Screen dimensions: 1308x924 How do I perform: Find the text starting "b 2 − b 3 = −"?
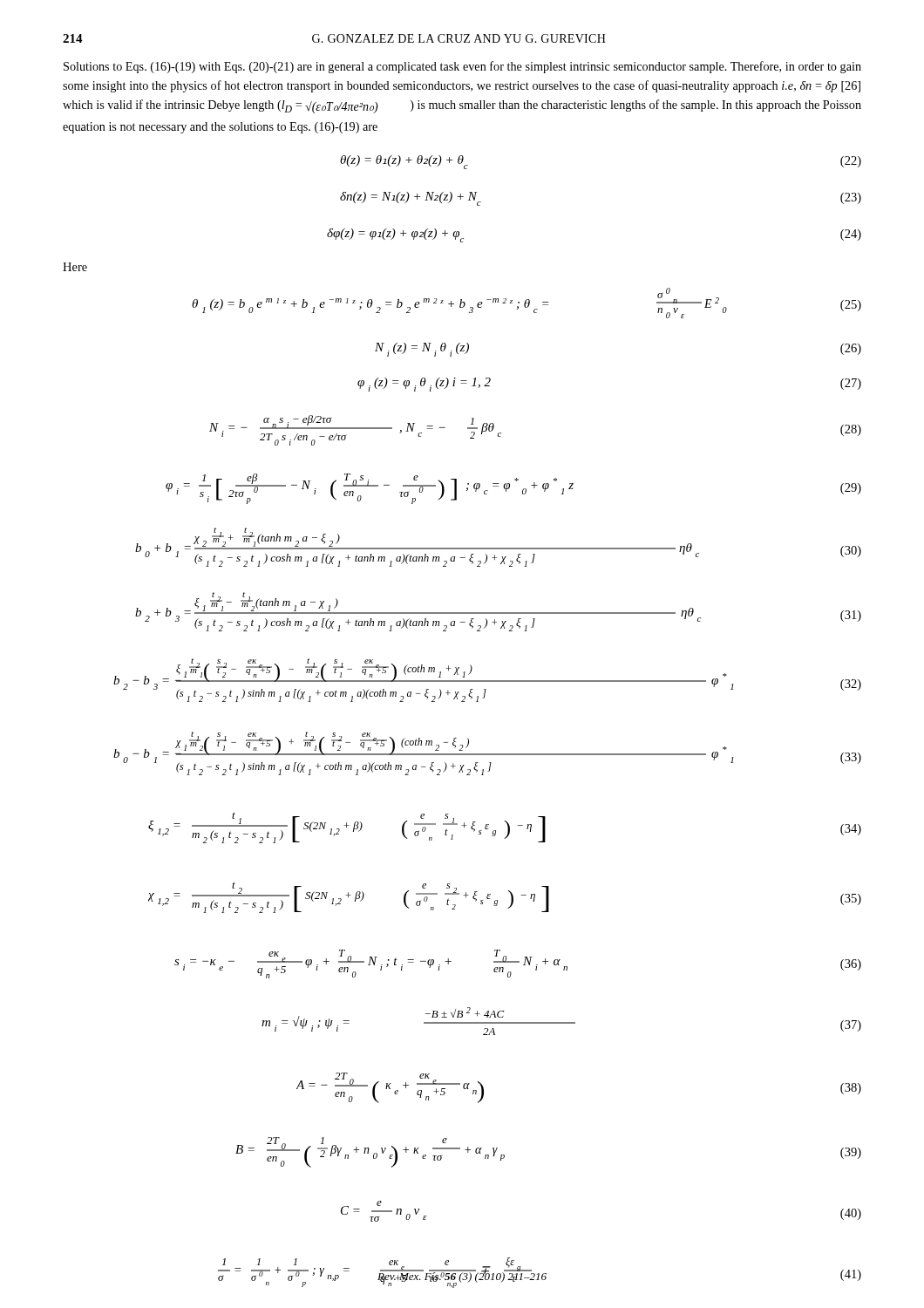pos(487,684)
